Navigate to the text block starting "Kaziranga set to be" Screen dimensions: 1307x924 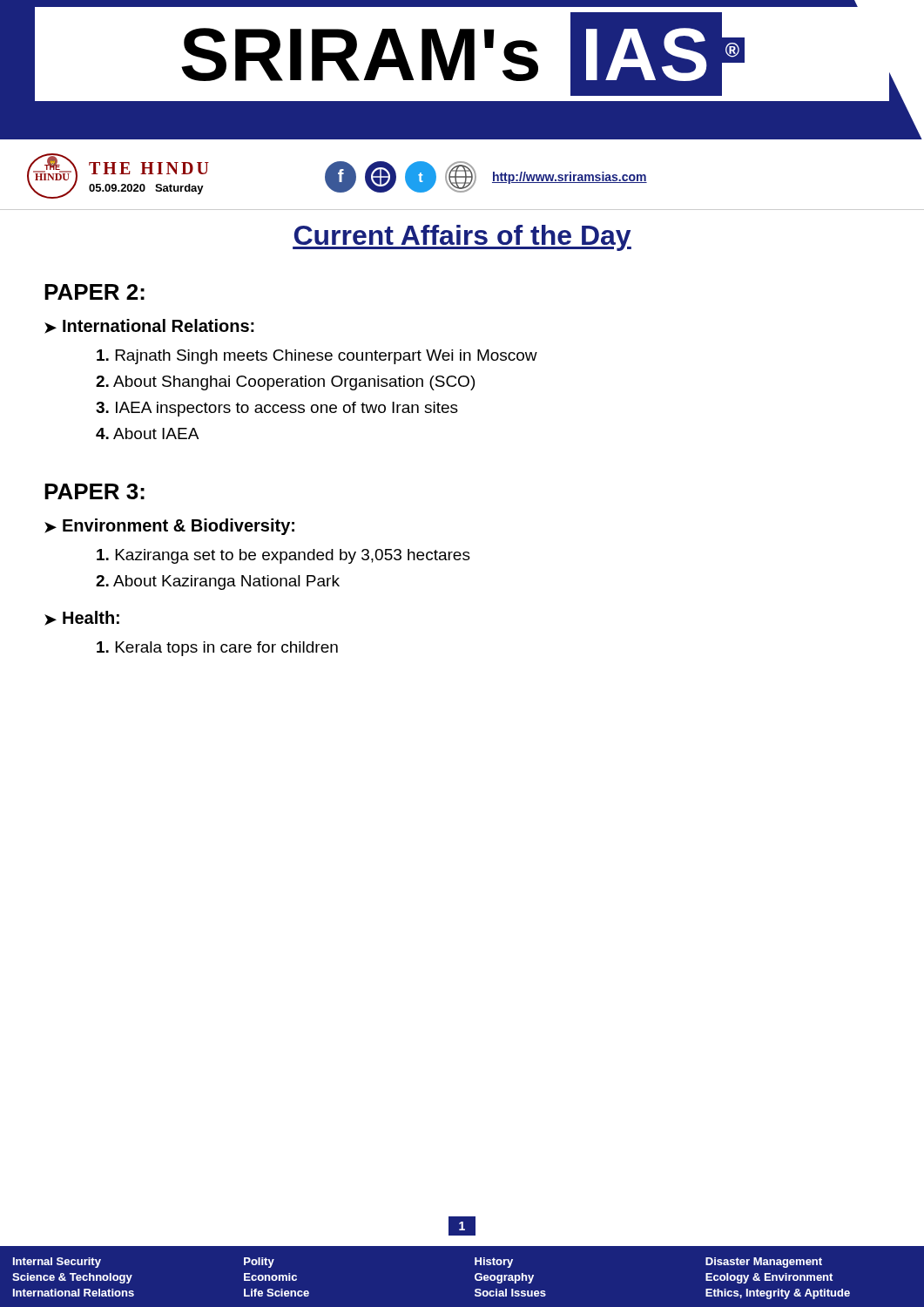tap(462, 555)
